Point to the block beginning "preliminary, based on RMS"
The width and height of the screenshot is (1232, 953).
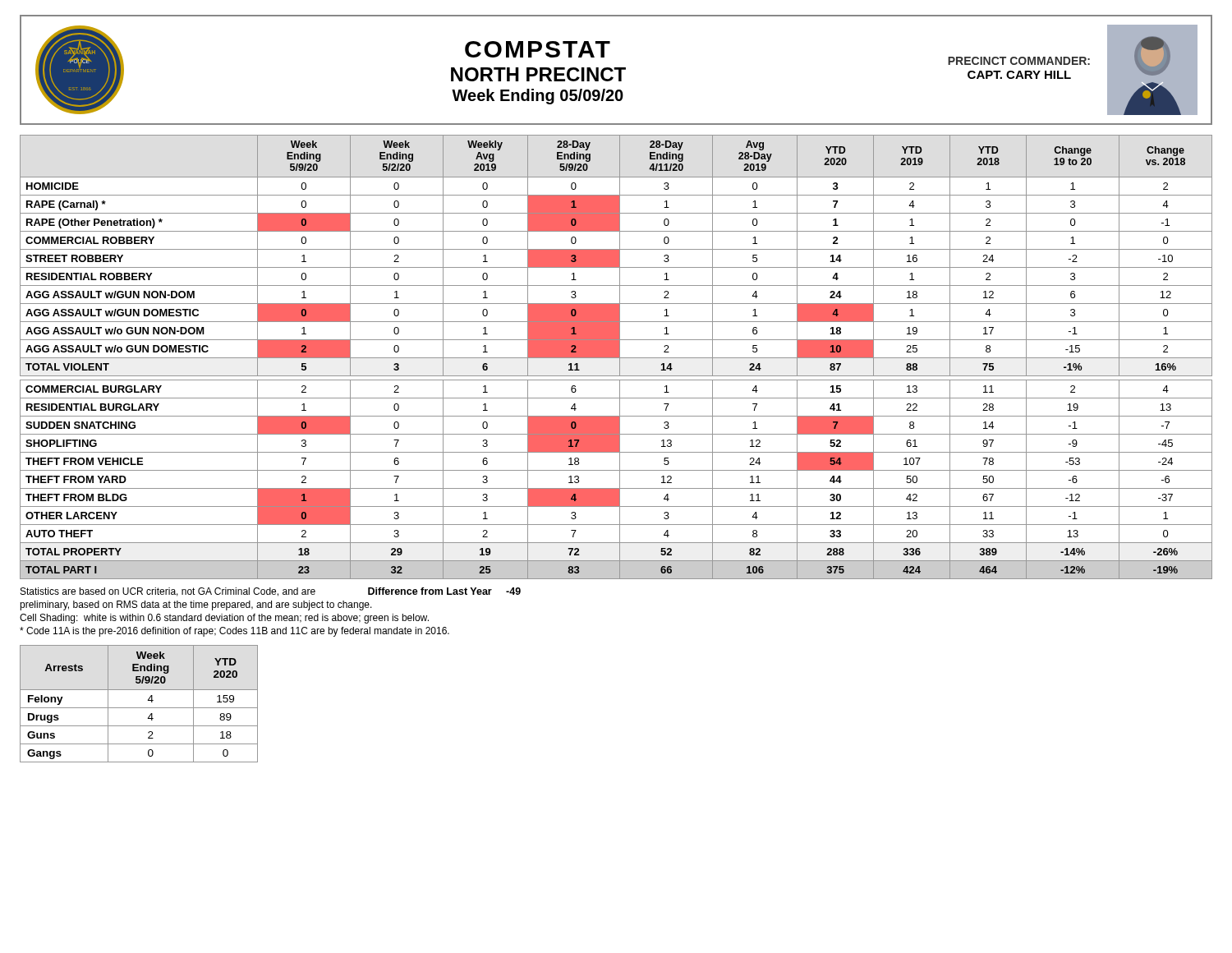(196, 605)
